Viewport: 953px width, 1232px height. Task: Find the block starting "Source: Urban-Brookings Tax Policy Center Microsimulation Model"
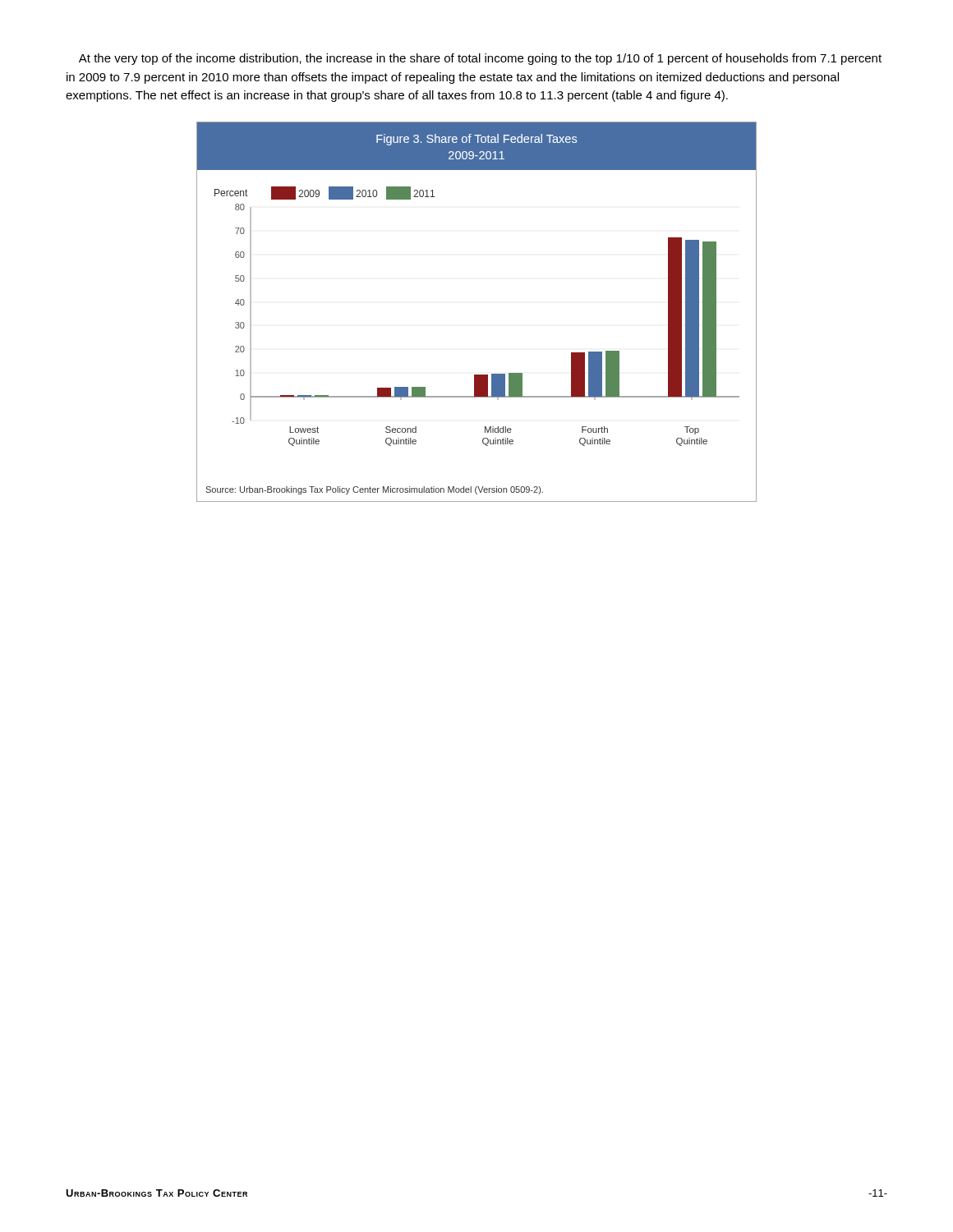point(375,490)
